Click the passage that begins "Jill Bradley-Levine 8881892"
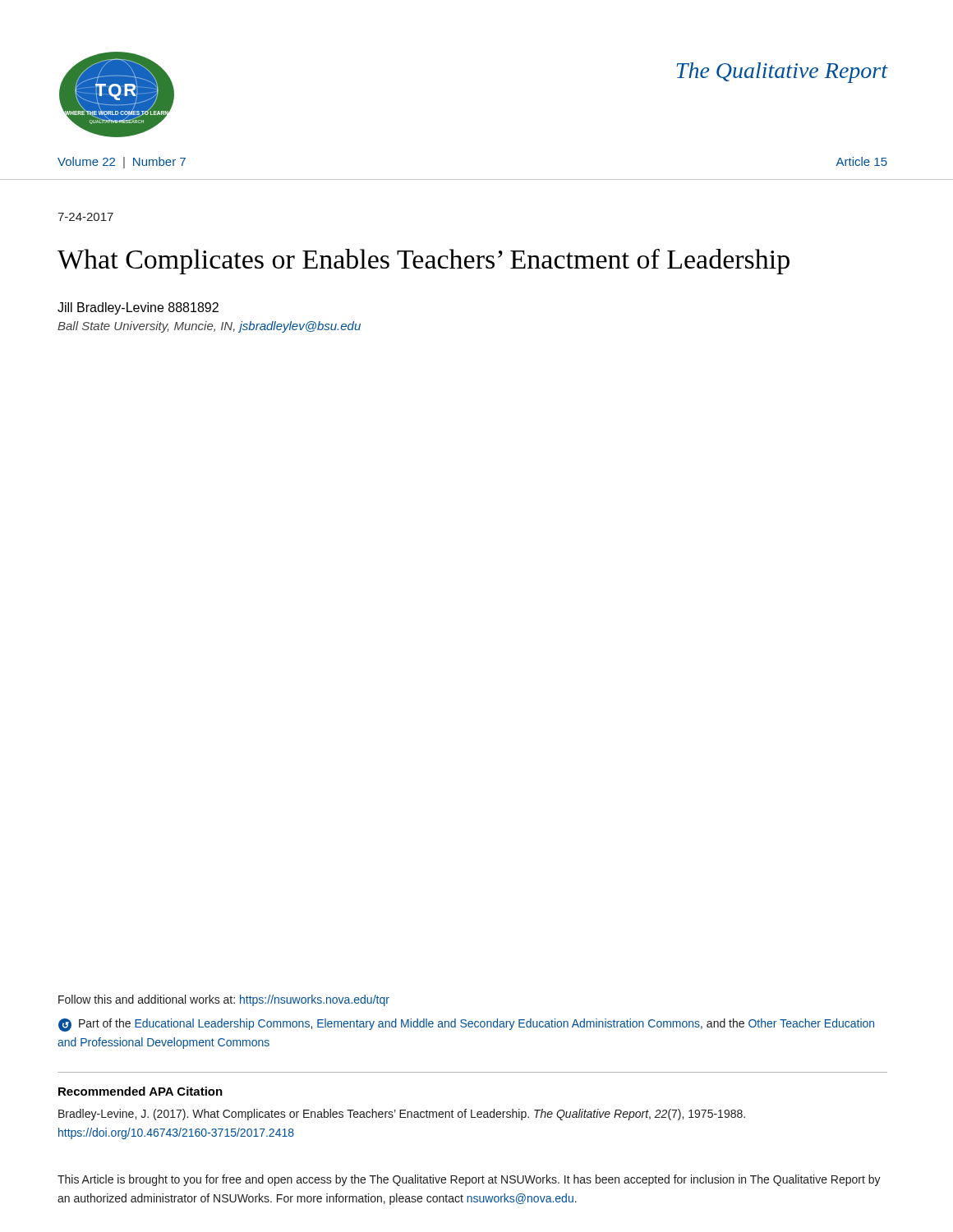953x1232 pixels. coord(138,308)
